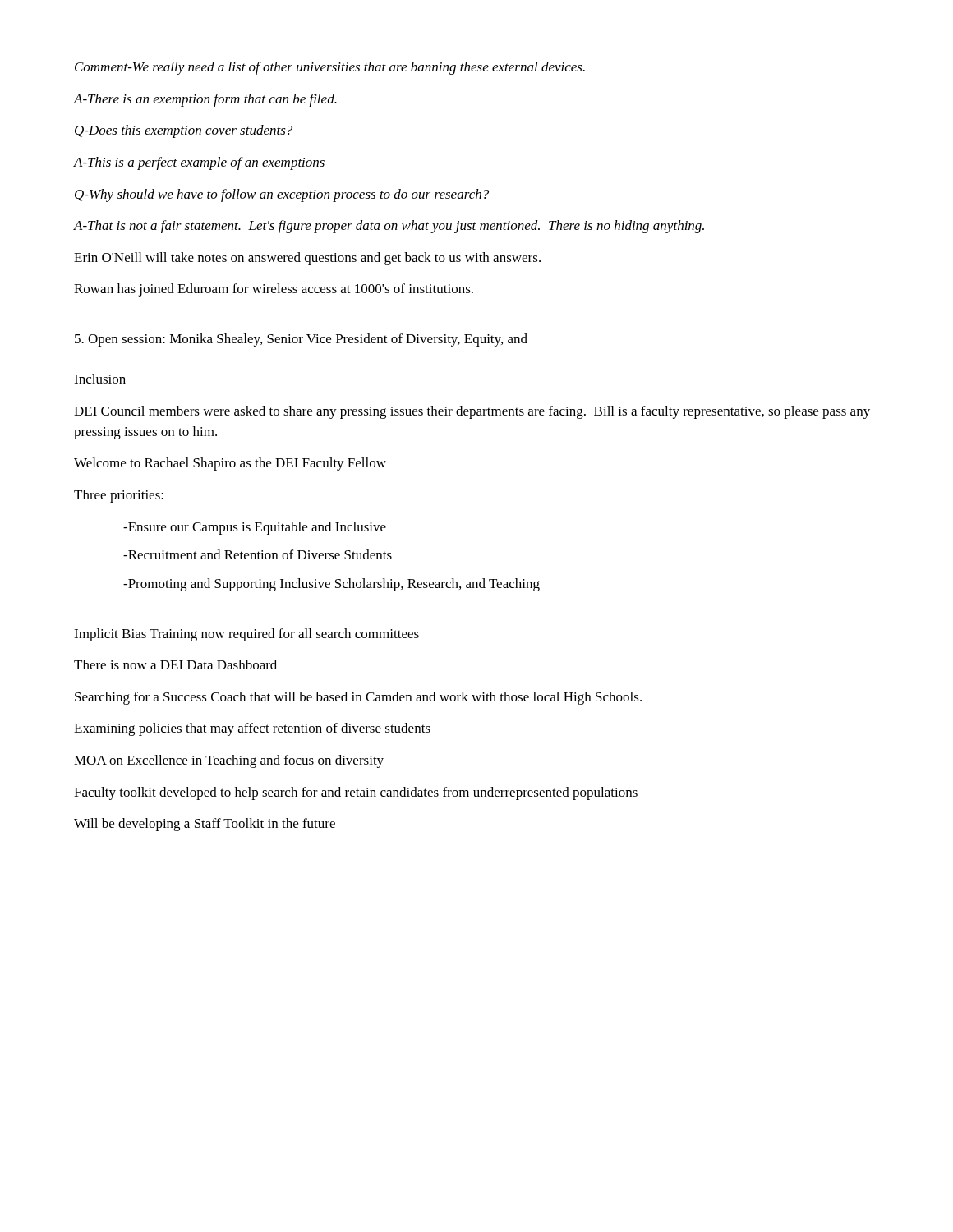Locate the section header
This screenshot has width=953, height=1232.
[x=301, y=359]
